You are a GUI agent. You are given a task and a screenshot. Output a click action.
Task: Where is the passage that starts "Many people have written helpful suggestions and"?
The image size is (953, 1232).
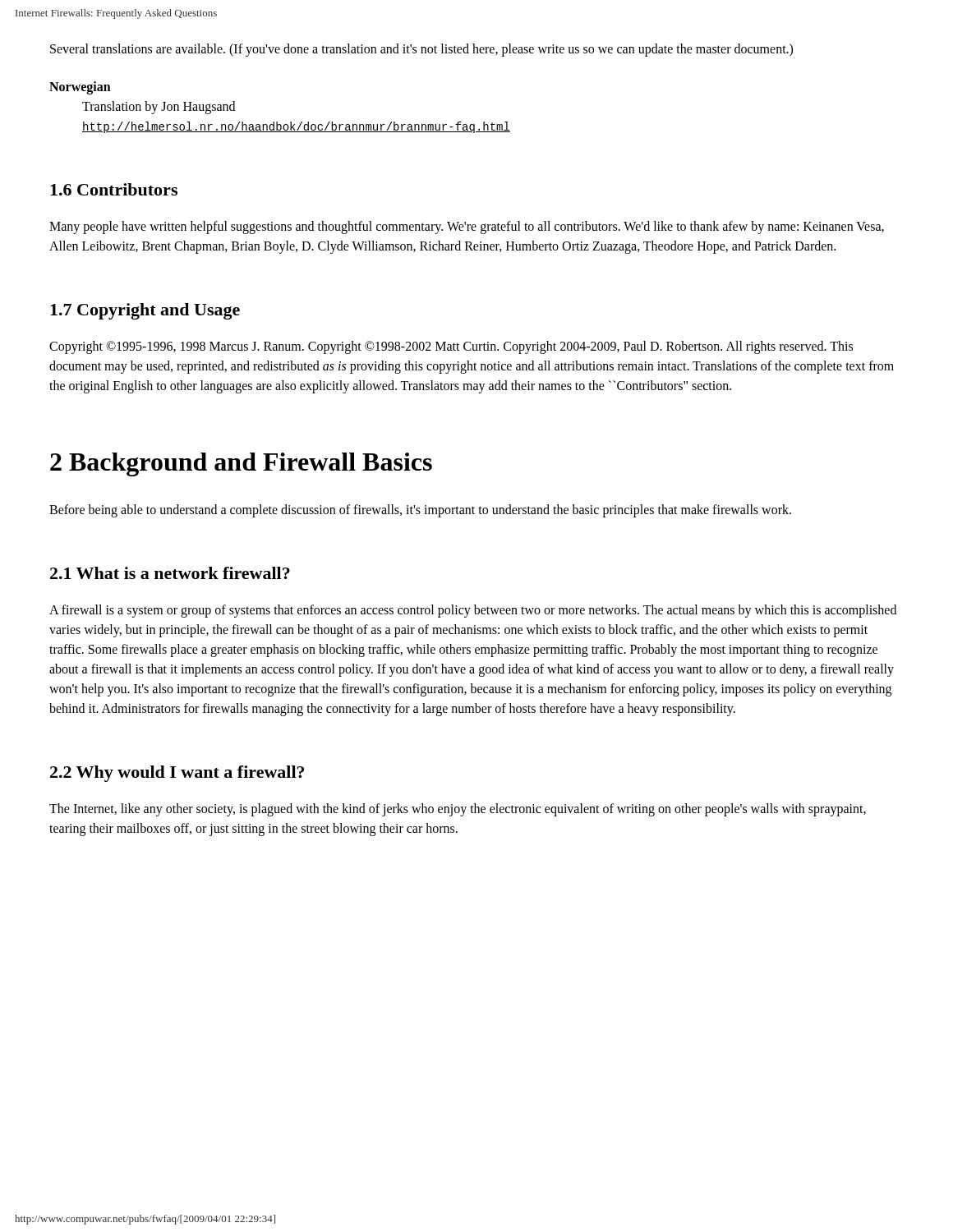467,236
